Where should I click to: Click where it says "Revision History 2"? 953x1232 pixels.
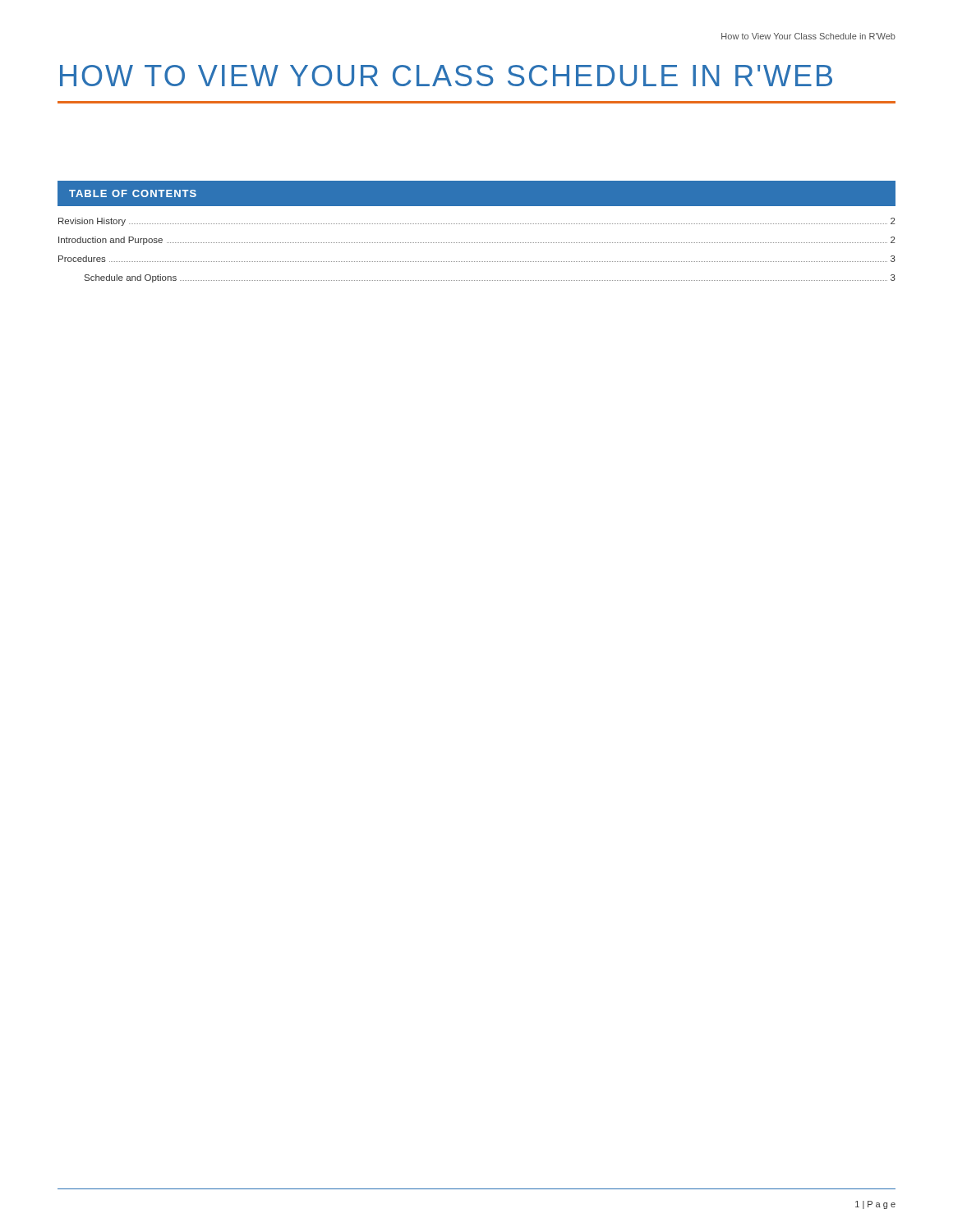tap(476, 221)
